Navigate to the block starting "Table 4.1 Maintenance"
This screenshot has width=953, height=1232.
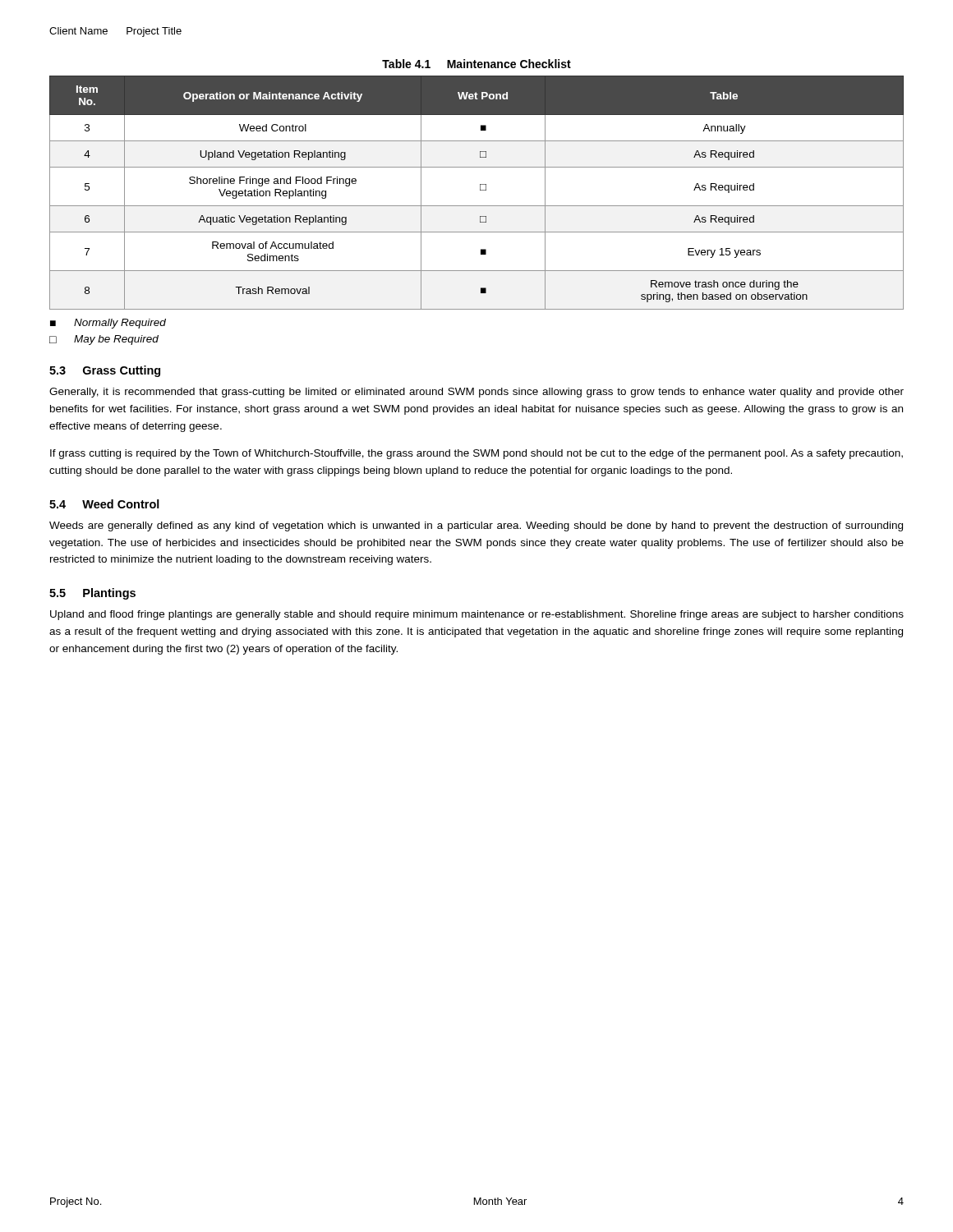(476, 64)
